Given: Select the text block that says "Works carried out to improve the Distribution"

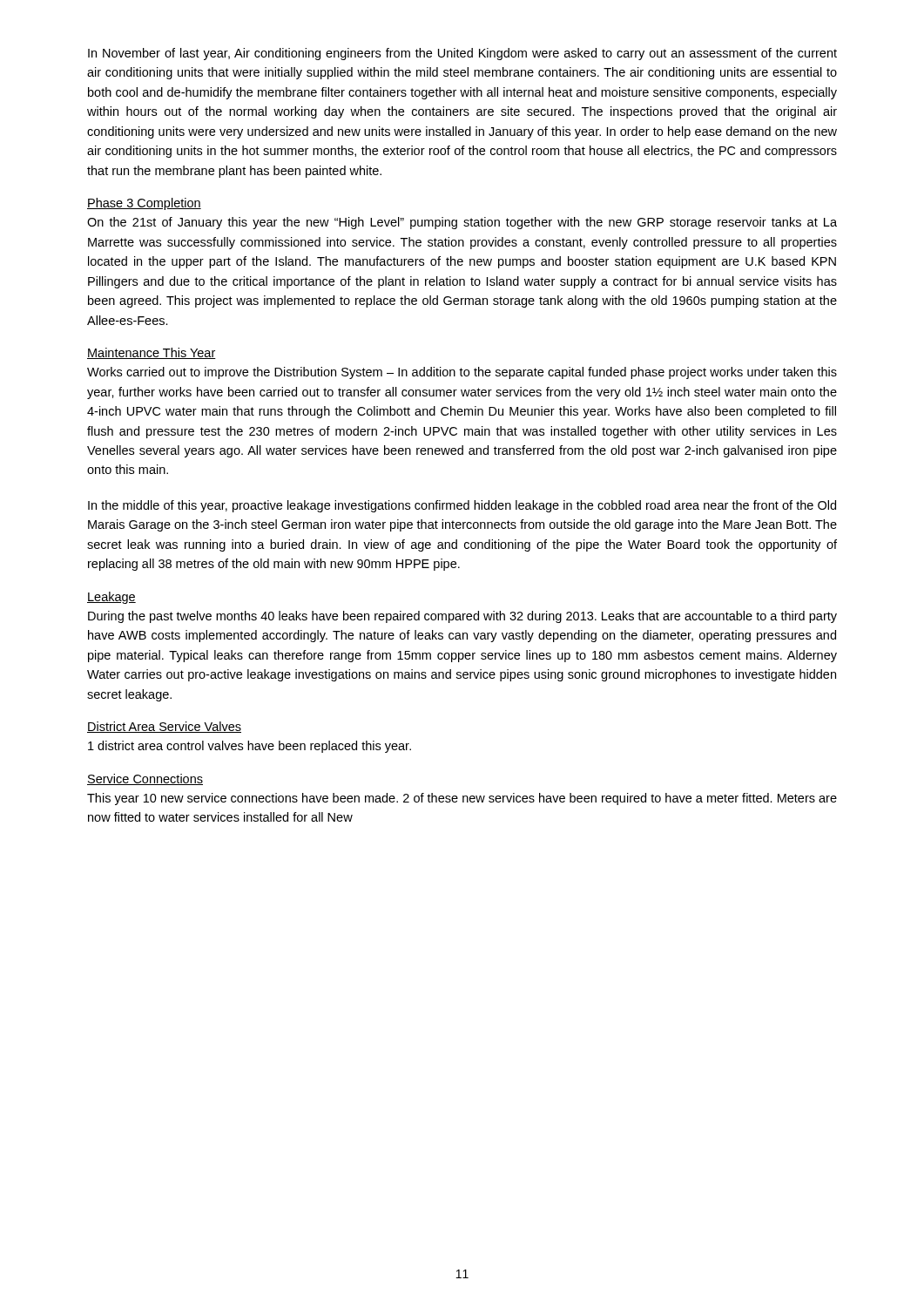Looking at the screenshot, I should [462, 421].
